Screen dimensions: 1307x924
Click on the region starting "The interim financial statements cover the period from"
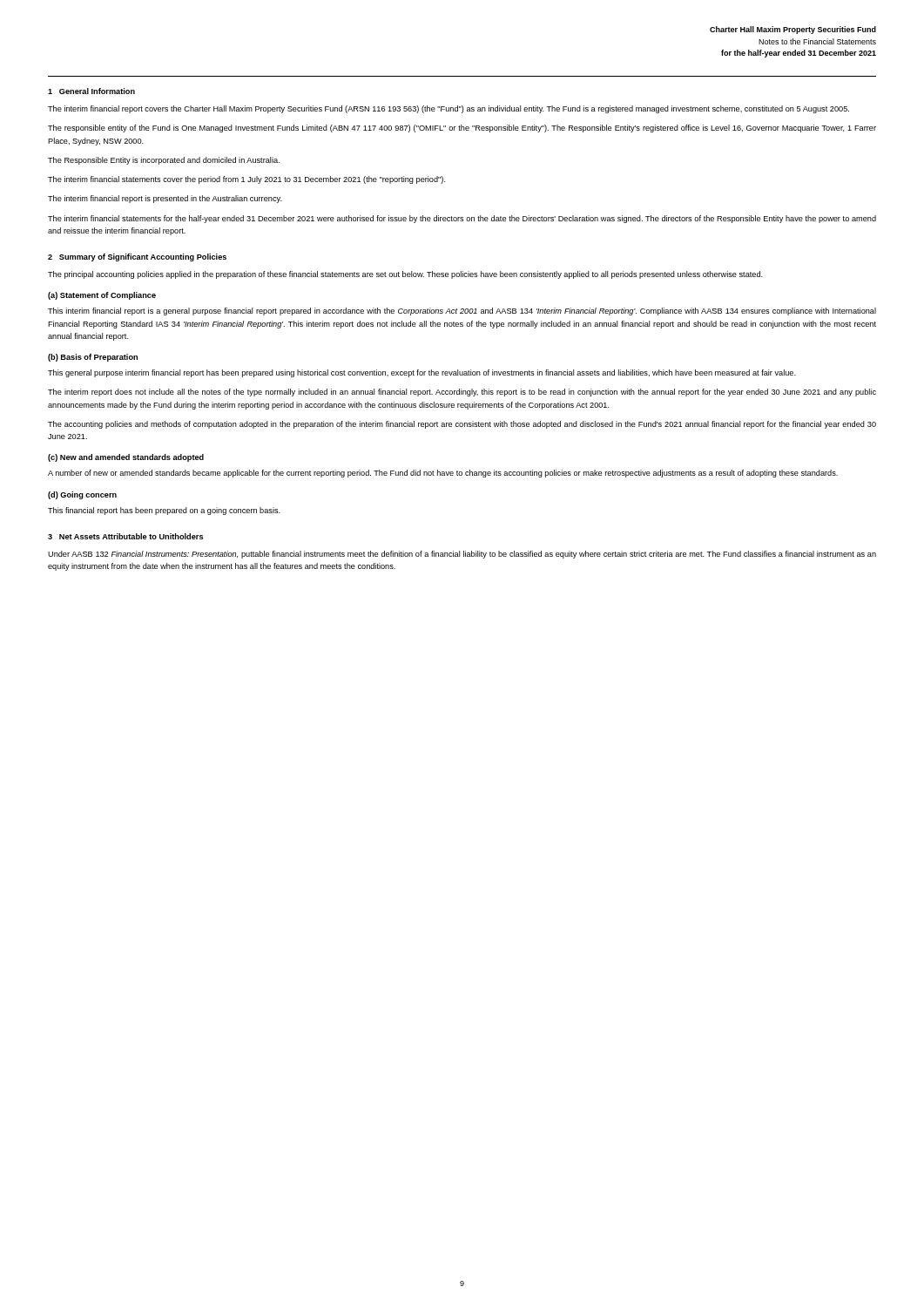tap(247, 180)
